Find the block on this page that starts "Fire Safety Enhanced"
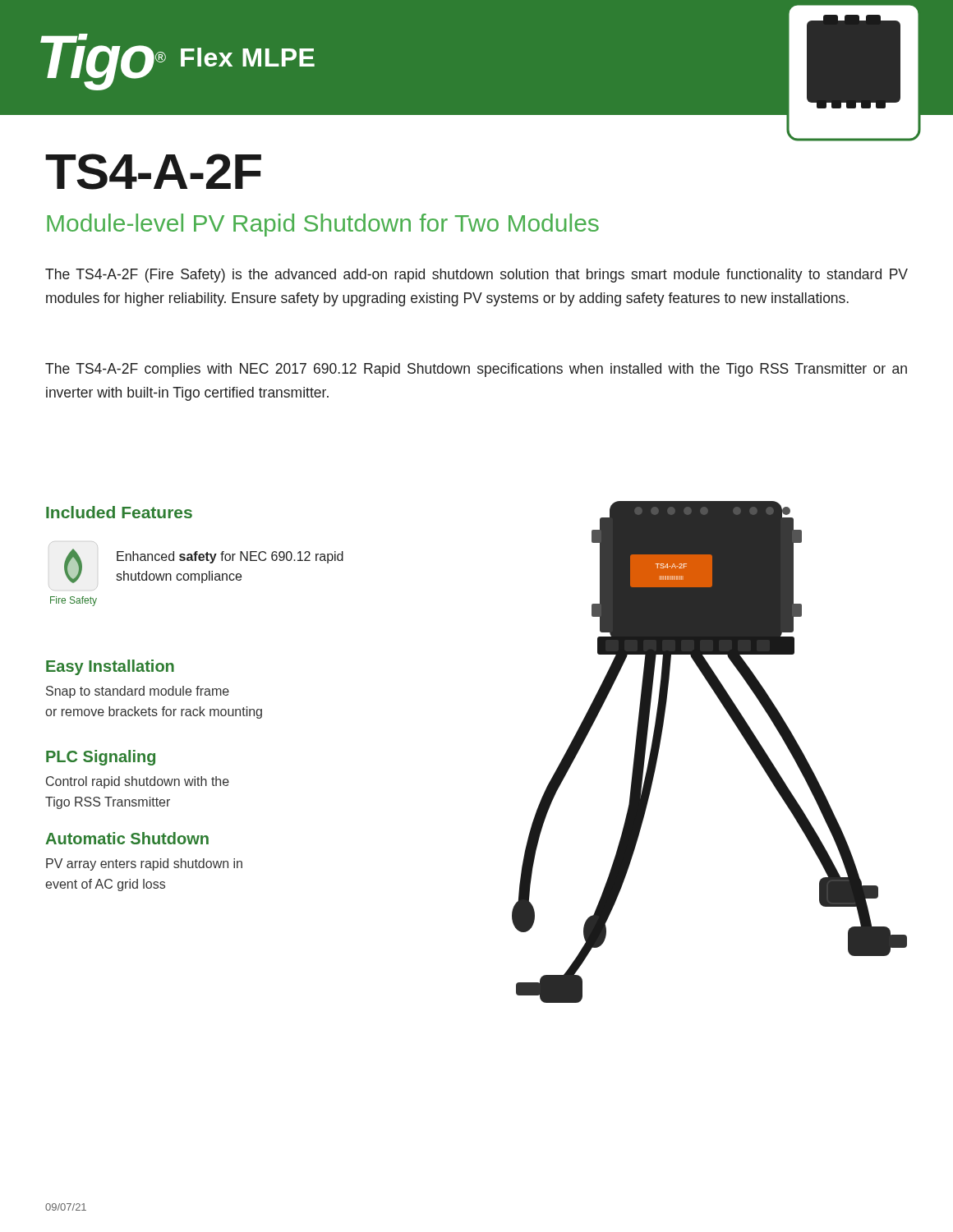Viewport: 953px width, 1232px height. (218, 573)
